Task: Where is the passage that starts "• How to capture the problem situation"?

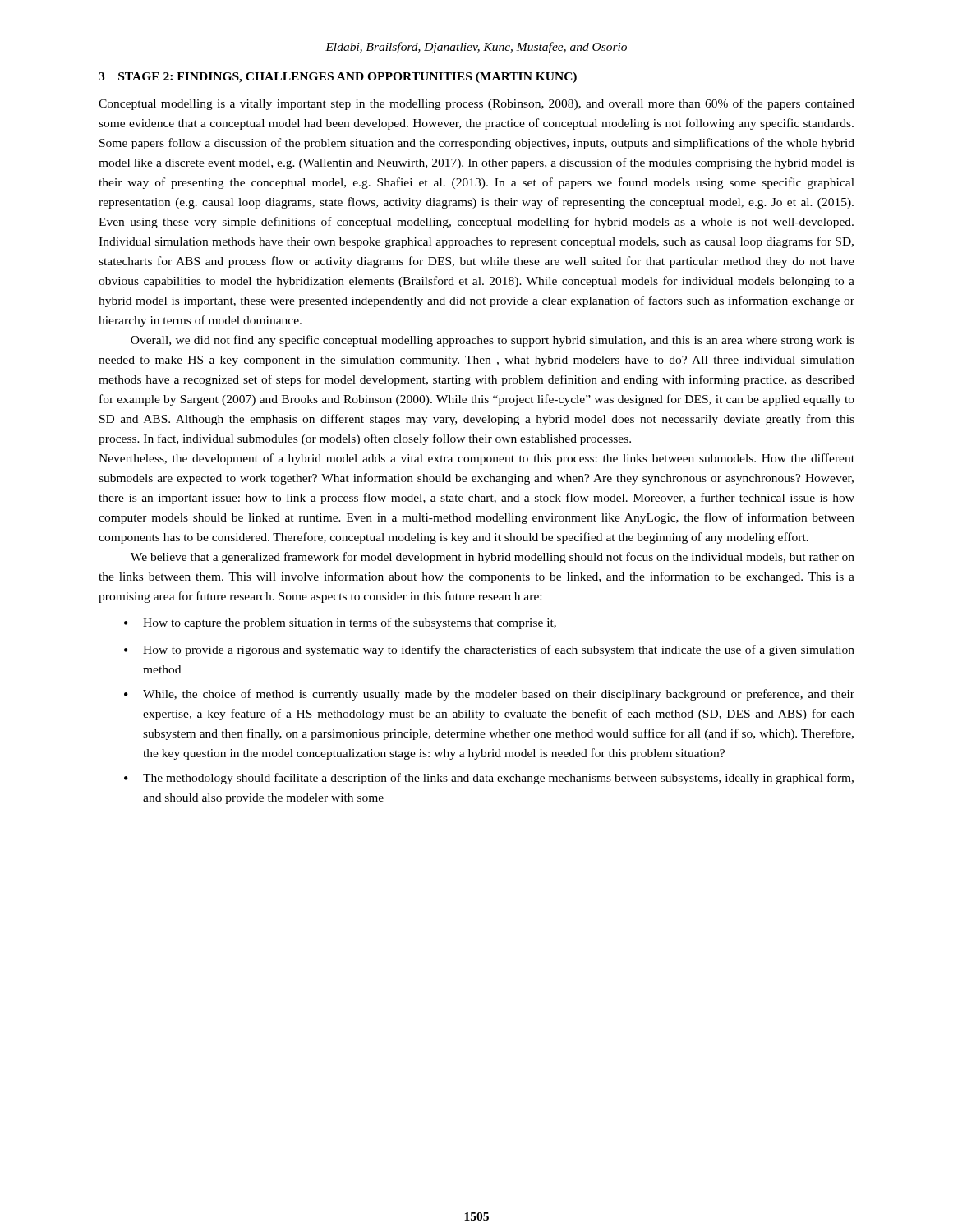Action: pos(489,624)
